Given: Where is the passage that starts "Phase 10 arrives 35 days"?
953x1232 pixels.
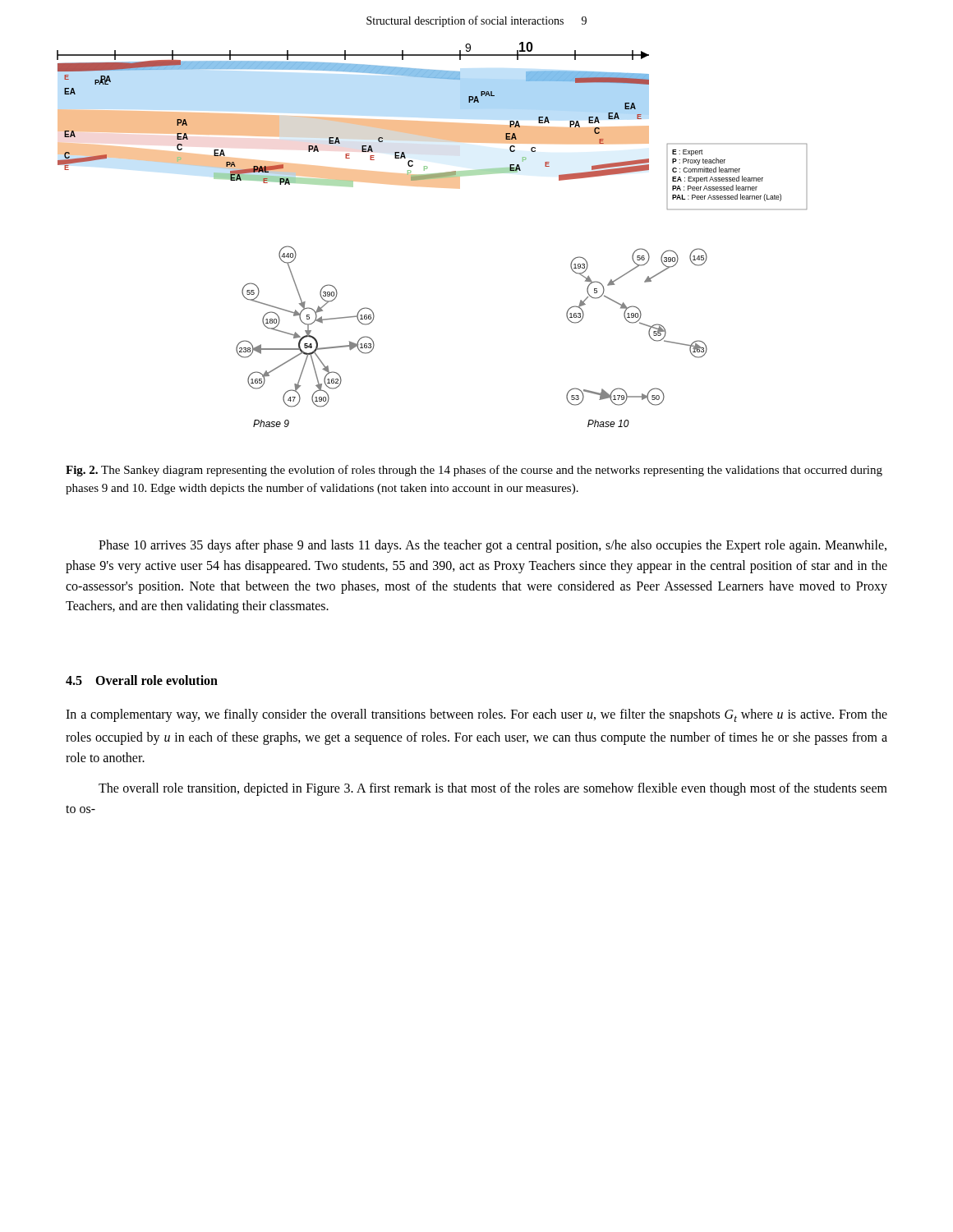Looking at the screenshot, I should tap(476, 576).
